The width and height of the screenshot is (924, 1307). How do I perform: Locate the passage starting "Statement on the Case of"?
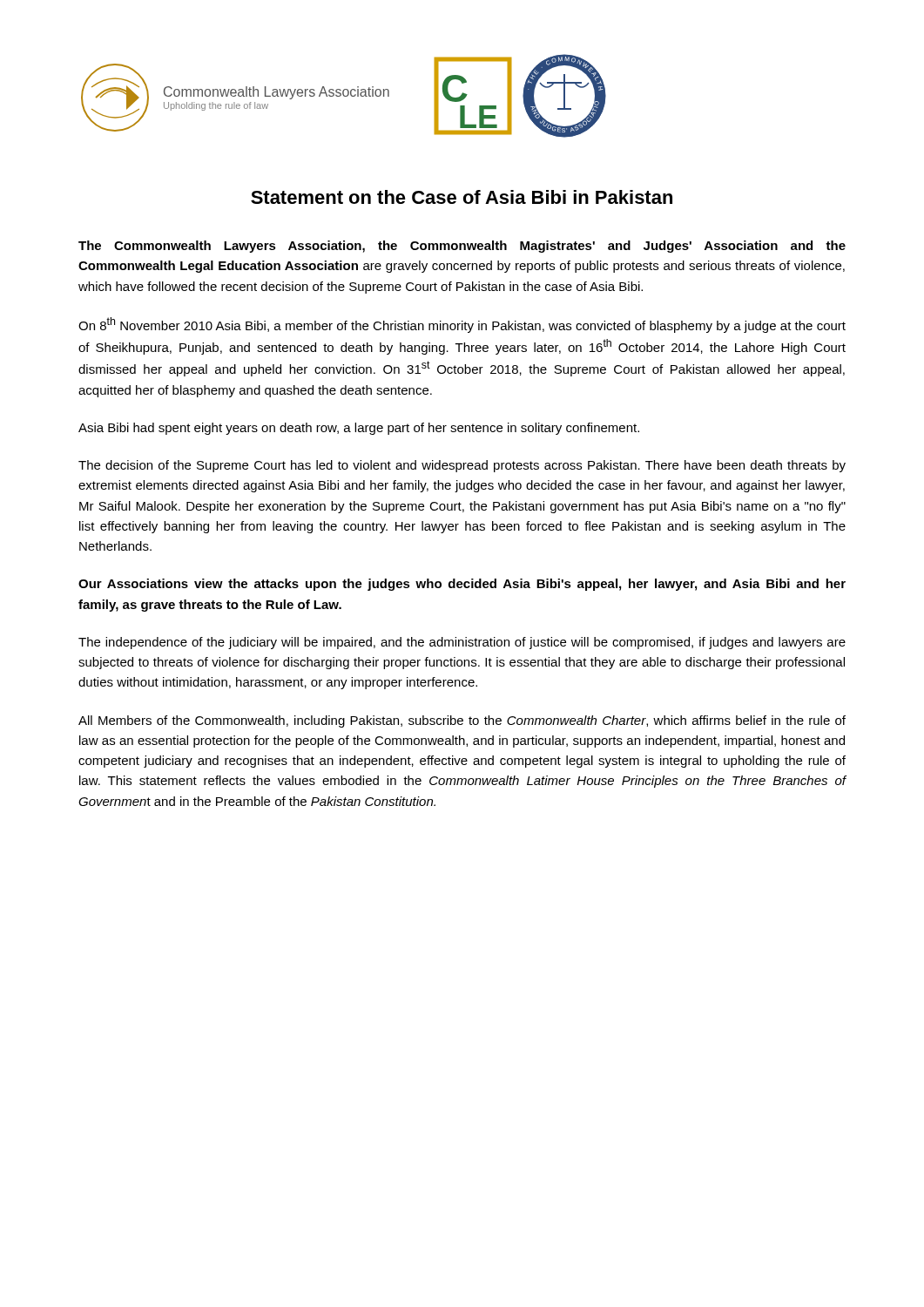[x=462, y=198]
